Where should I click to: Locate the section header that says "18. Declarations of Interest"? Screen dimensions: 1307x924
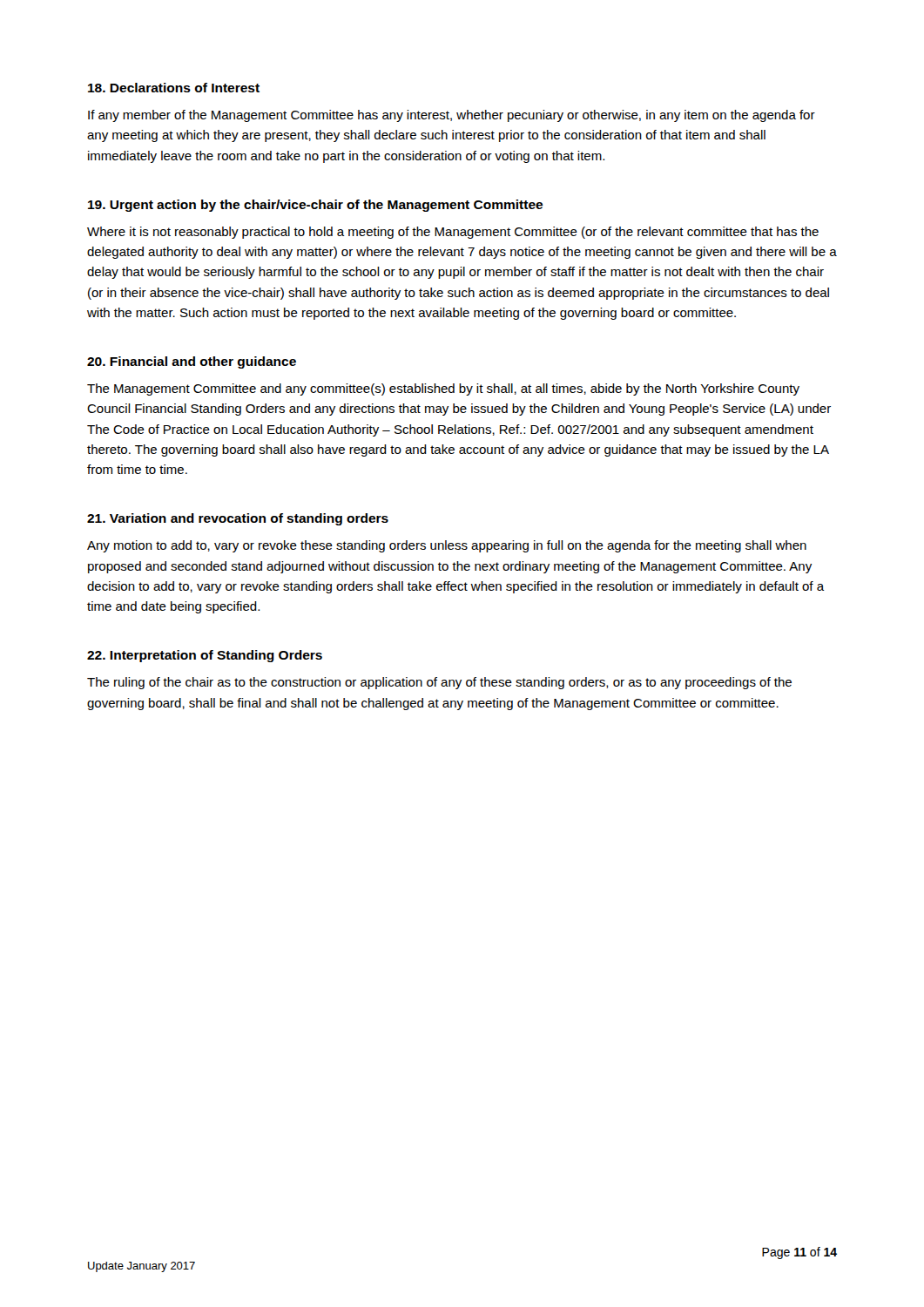click(x=173, y=88)
